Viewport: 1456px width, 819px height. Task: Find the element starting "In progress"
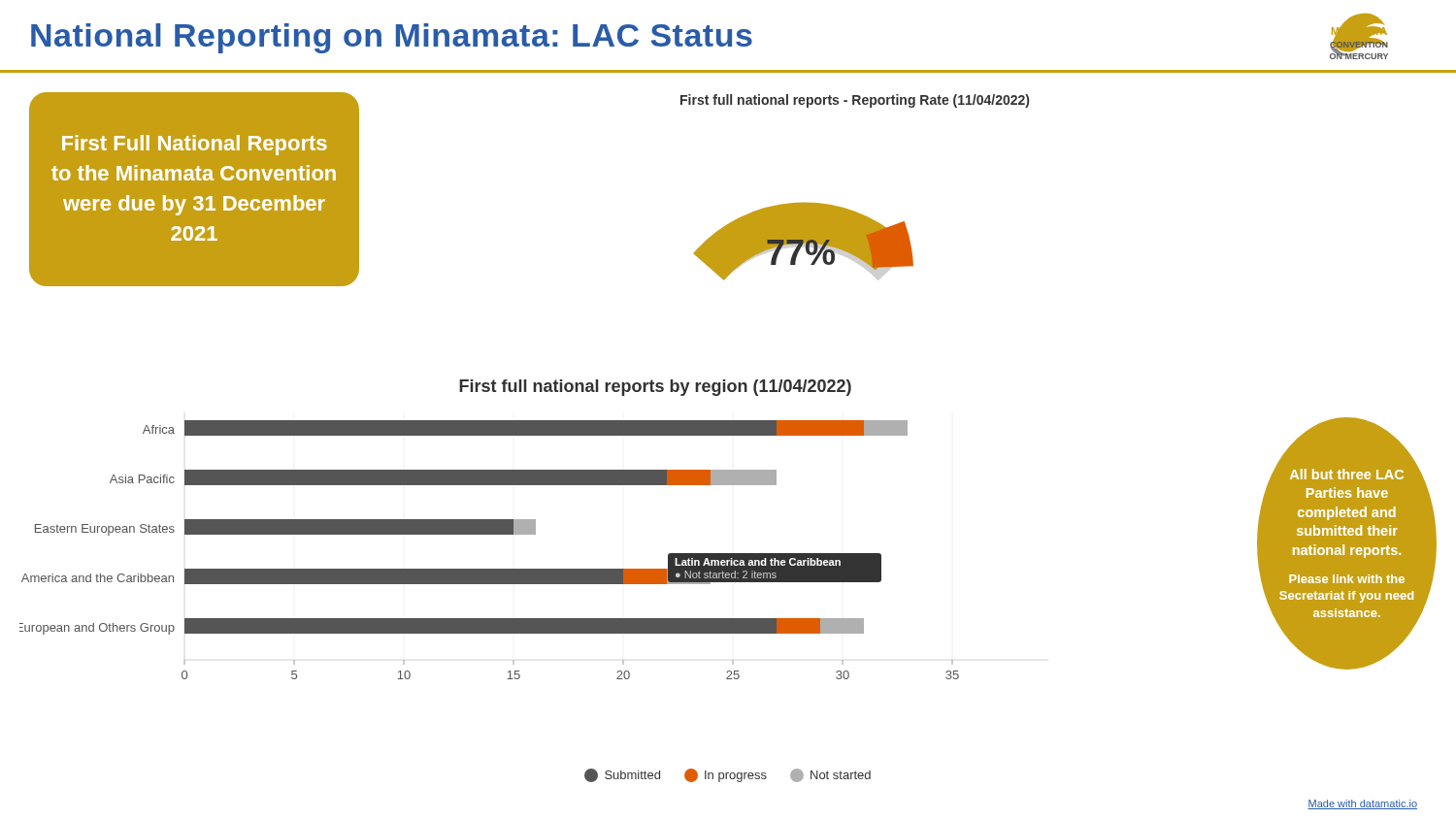point(726,775)
